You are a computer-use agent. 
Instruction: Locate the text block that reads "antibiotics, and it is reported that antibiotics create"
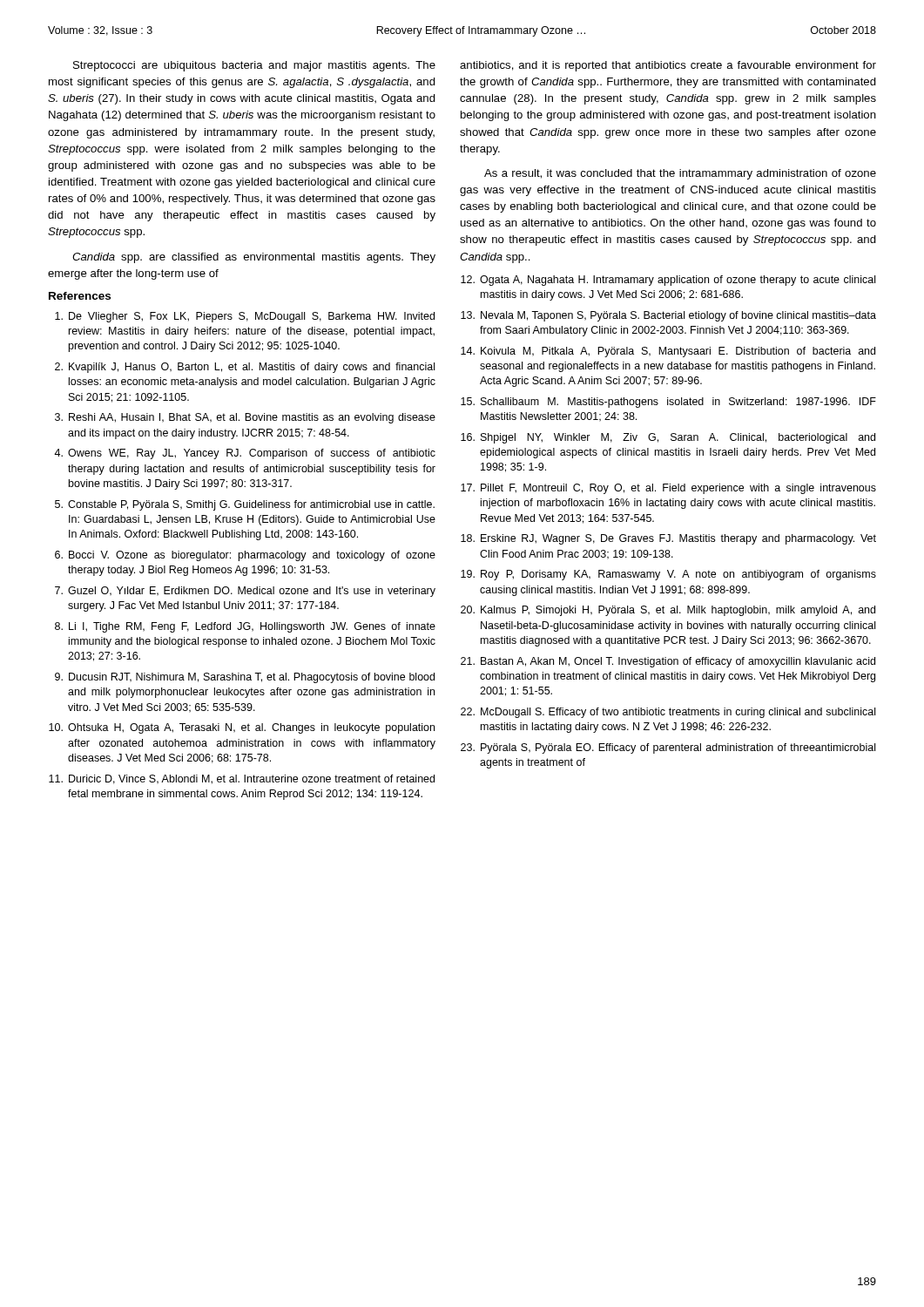668,161
